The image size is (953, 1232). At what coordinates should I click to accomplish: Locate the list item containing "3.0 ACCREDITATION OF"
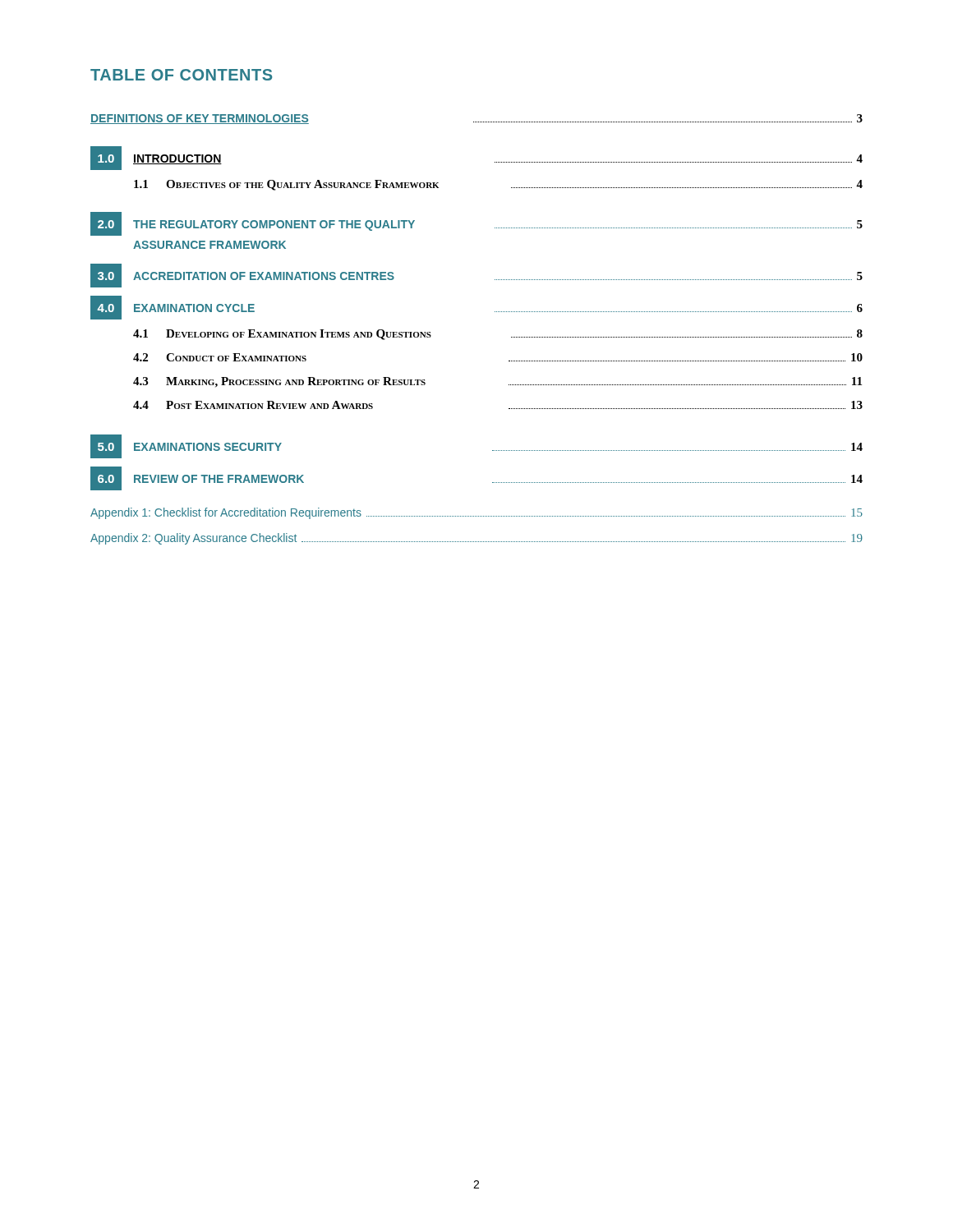pos(106,276)
